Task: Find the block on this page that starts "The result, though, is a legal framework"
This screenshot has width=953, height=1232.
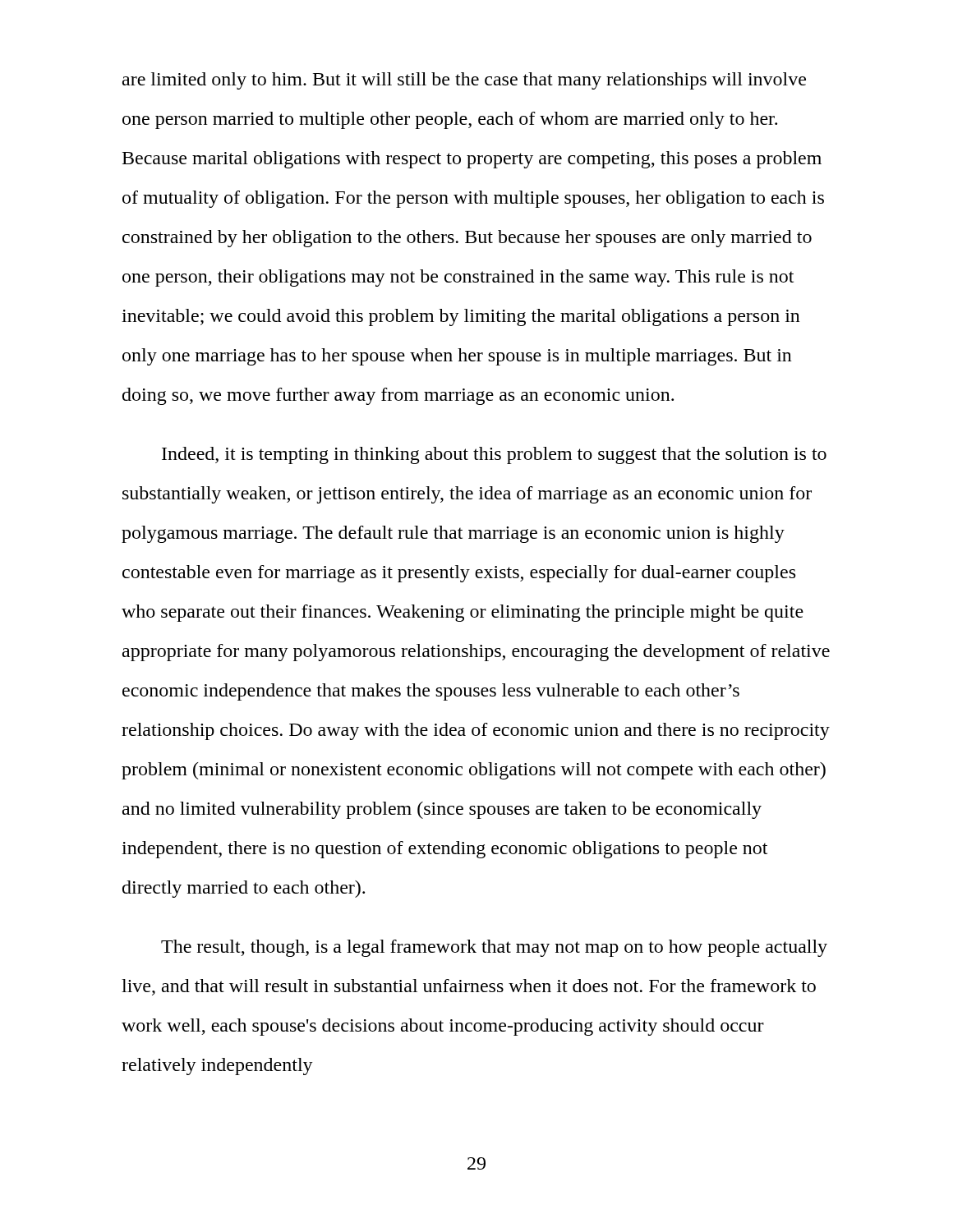Action: pyautogui.click(x=494, y=948)
